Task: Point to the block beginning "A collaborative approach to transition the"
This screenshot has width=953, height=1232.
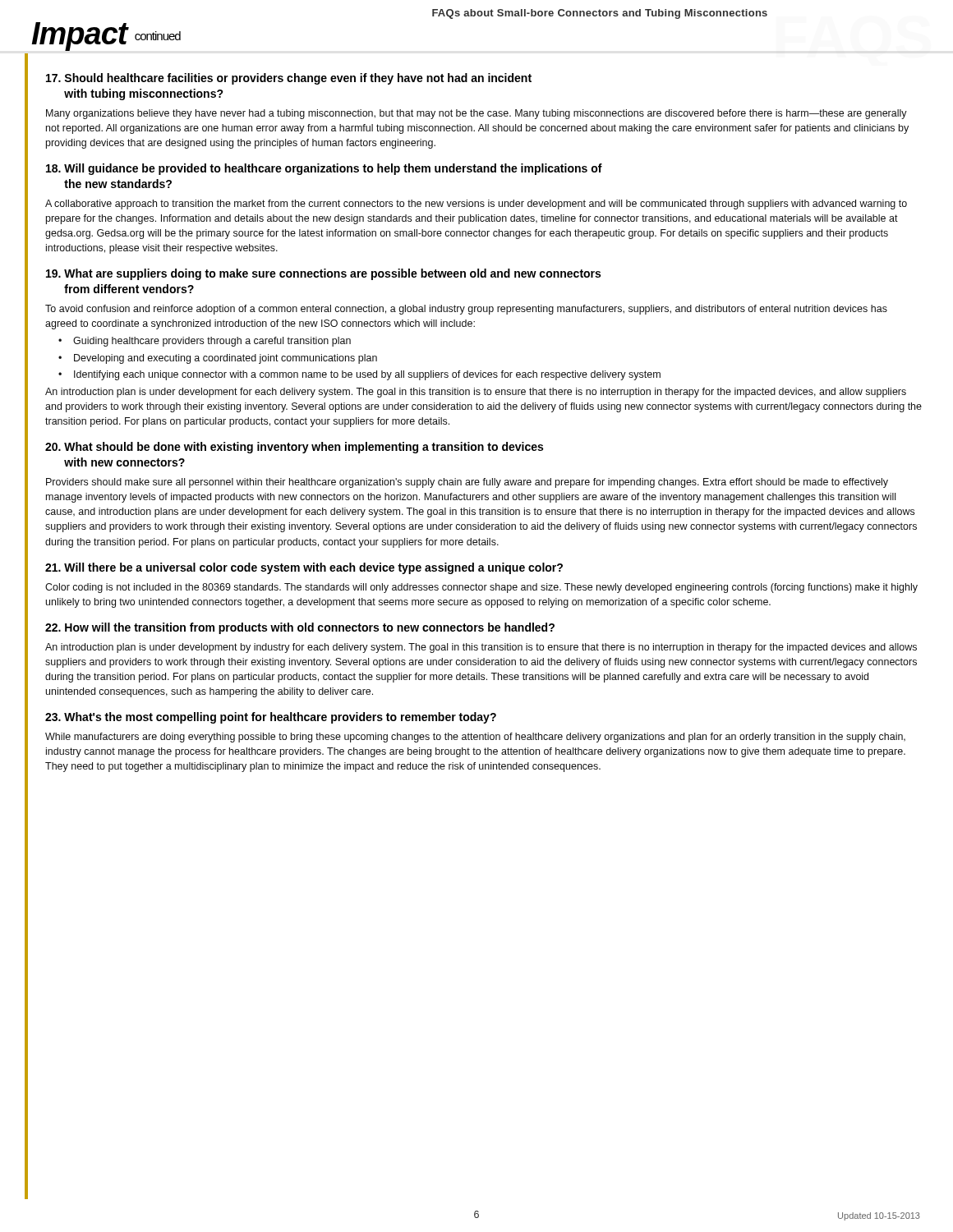Action: coord(476,226)
